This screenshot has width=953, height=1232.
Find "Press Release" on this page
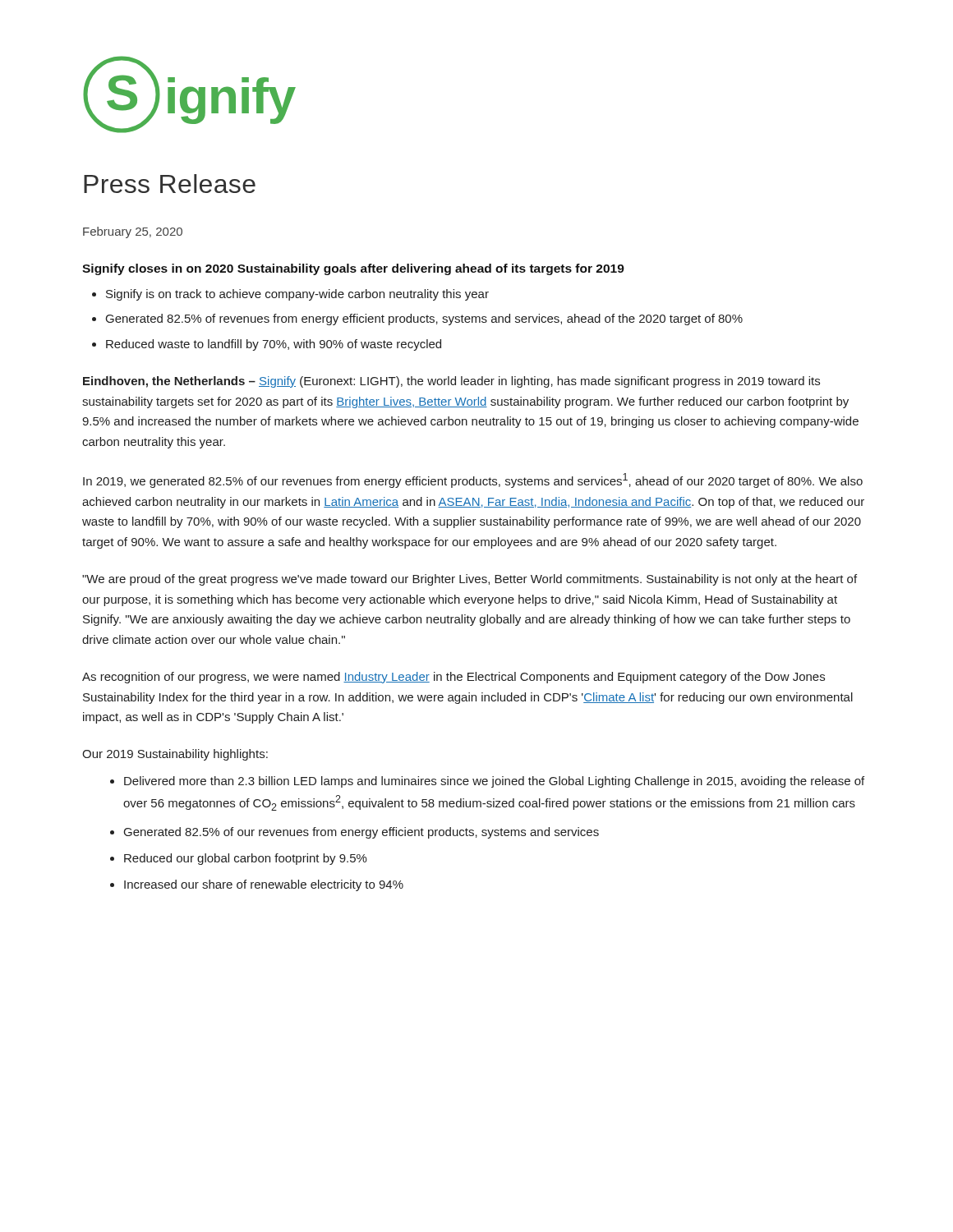click(x=169, y=184)
